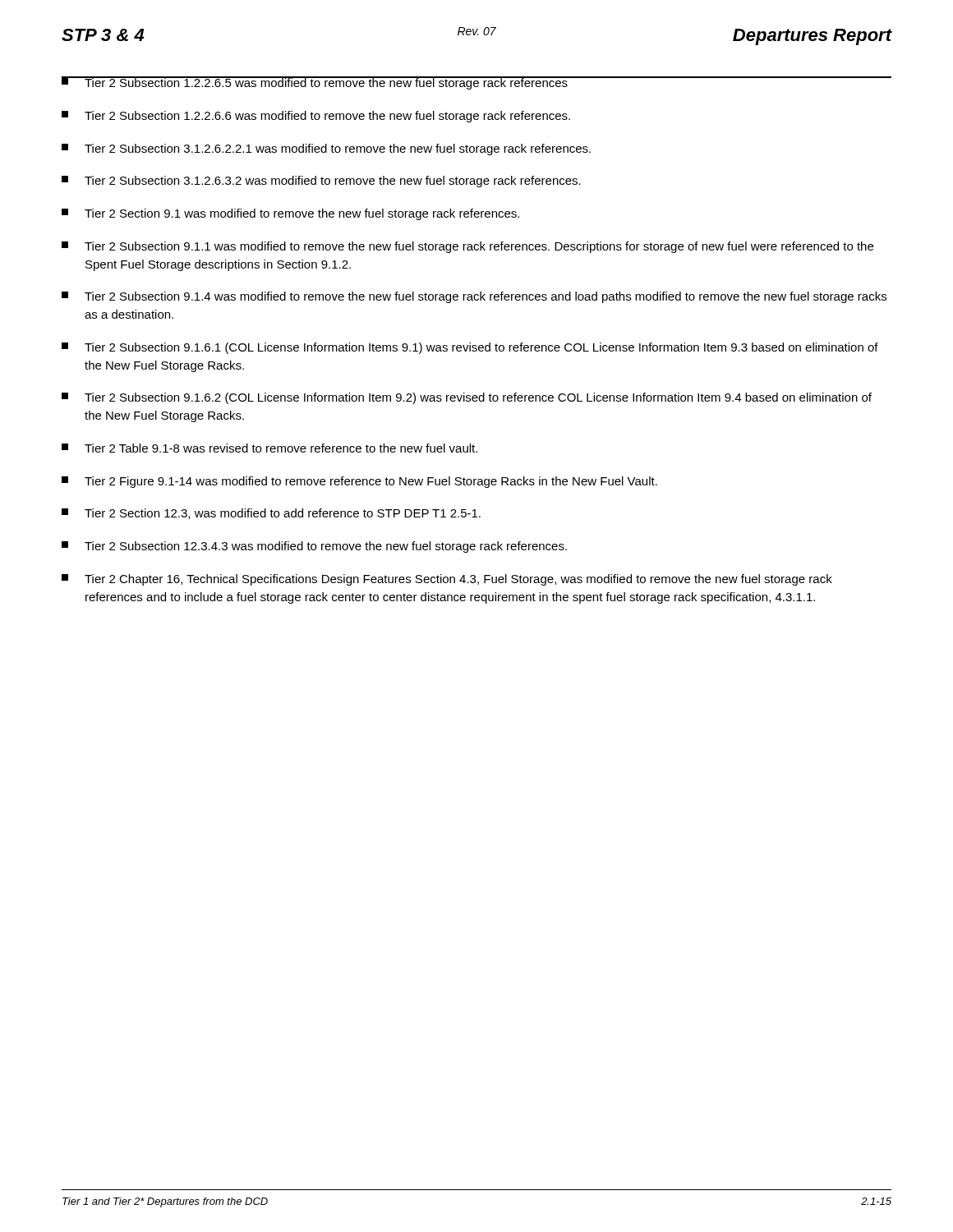Where is the passage that starts "Tier 2 Figure 9.1-14 was modified to remove"?
Viewport: 953px width, 1232px height.
(476, 481)
